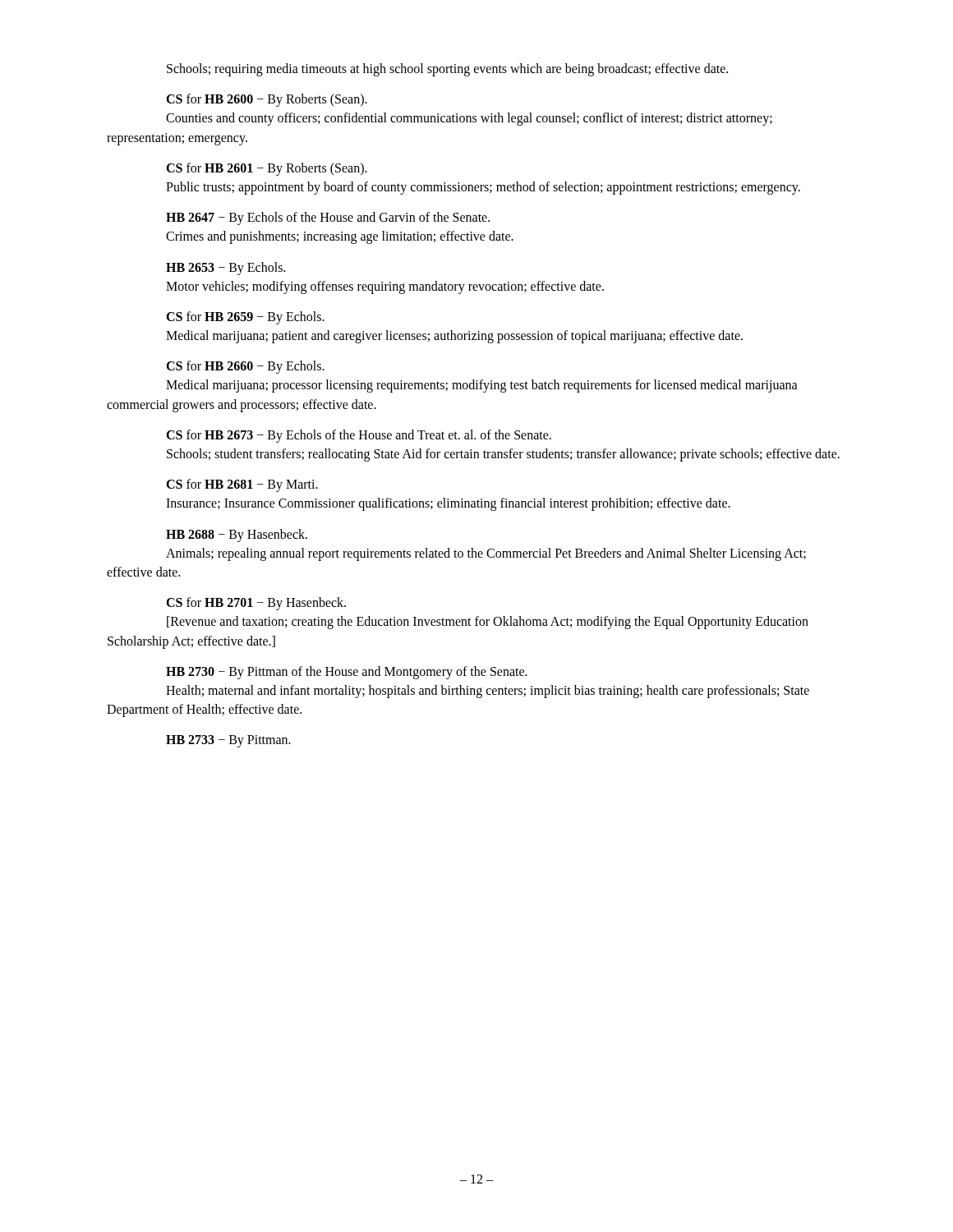Where is the passage that starts "CS for HB 2601 − By Roberts"?
The image size is (953, 1232).
[x=476, y=177]
